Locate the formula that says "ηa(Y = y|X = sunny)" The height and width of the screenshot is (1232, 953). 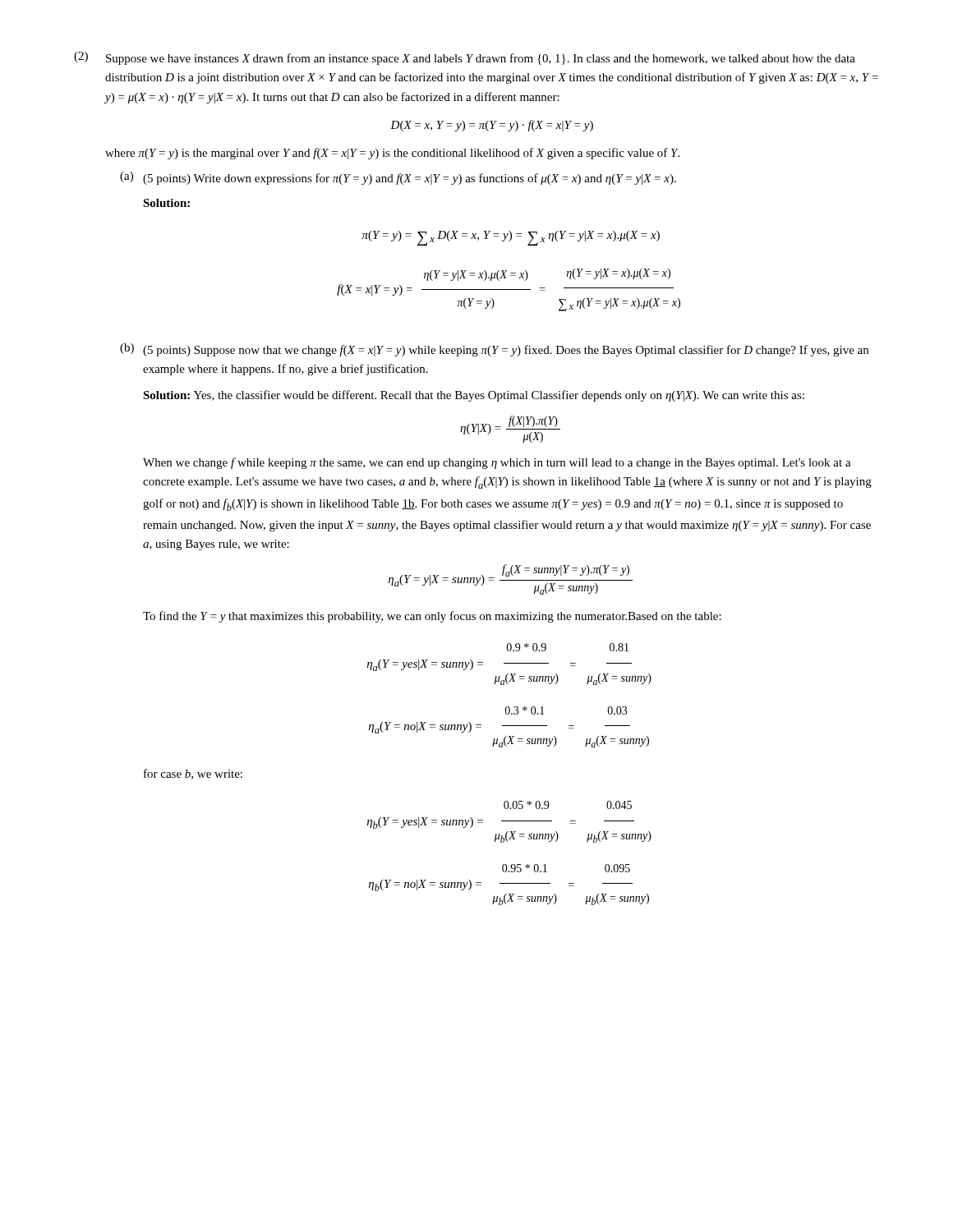click(510, 581)
